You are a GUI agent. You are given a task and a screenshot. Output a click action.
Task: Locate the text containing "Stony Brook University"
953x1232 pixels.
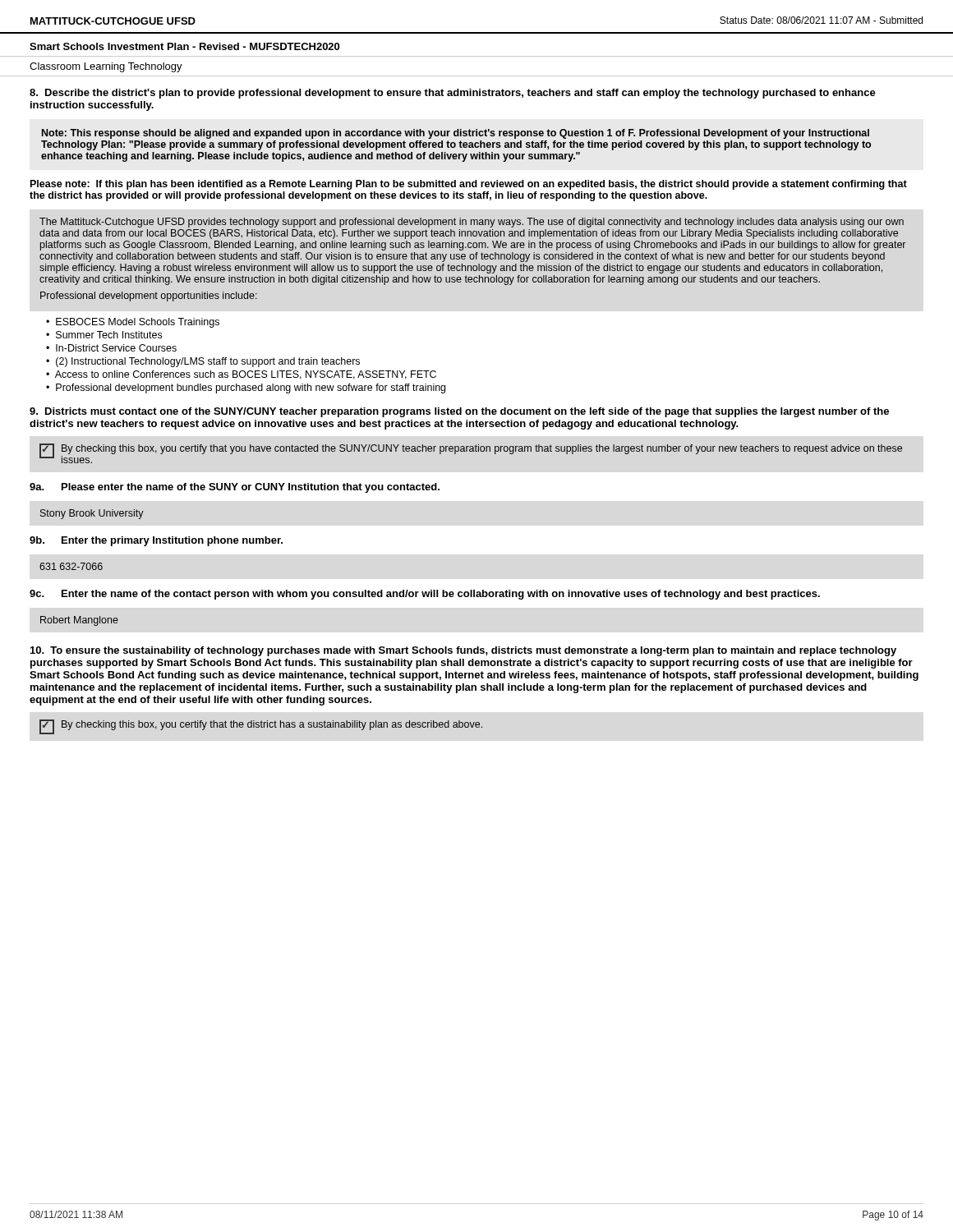pos(91,513)
